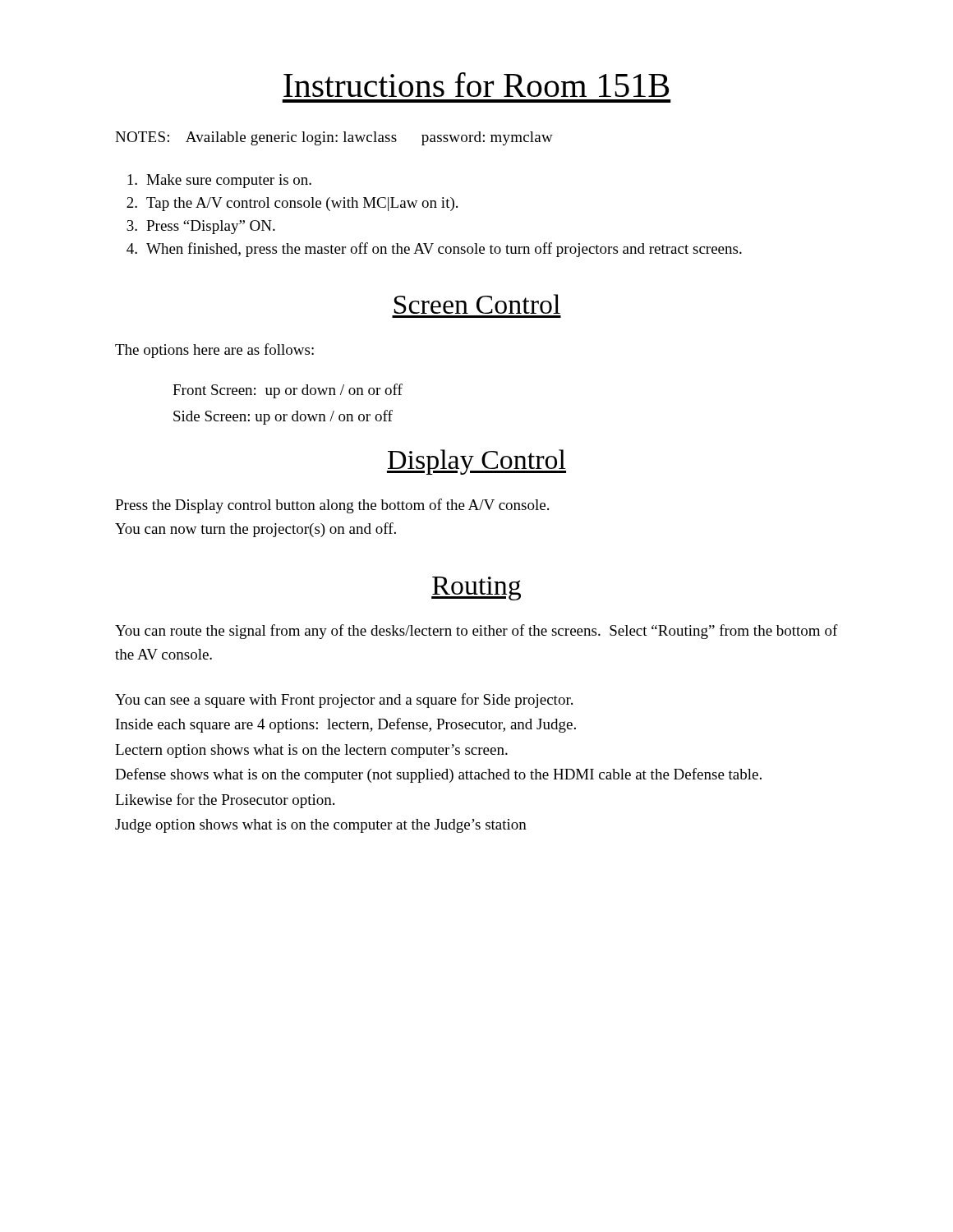
Task: Point to the region starting "Front Screen: up"
Action: pos(287,403)
